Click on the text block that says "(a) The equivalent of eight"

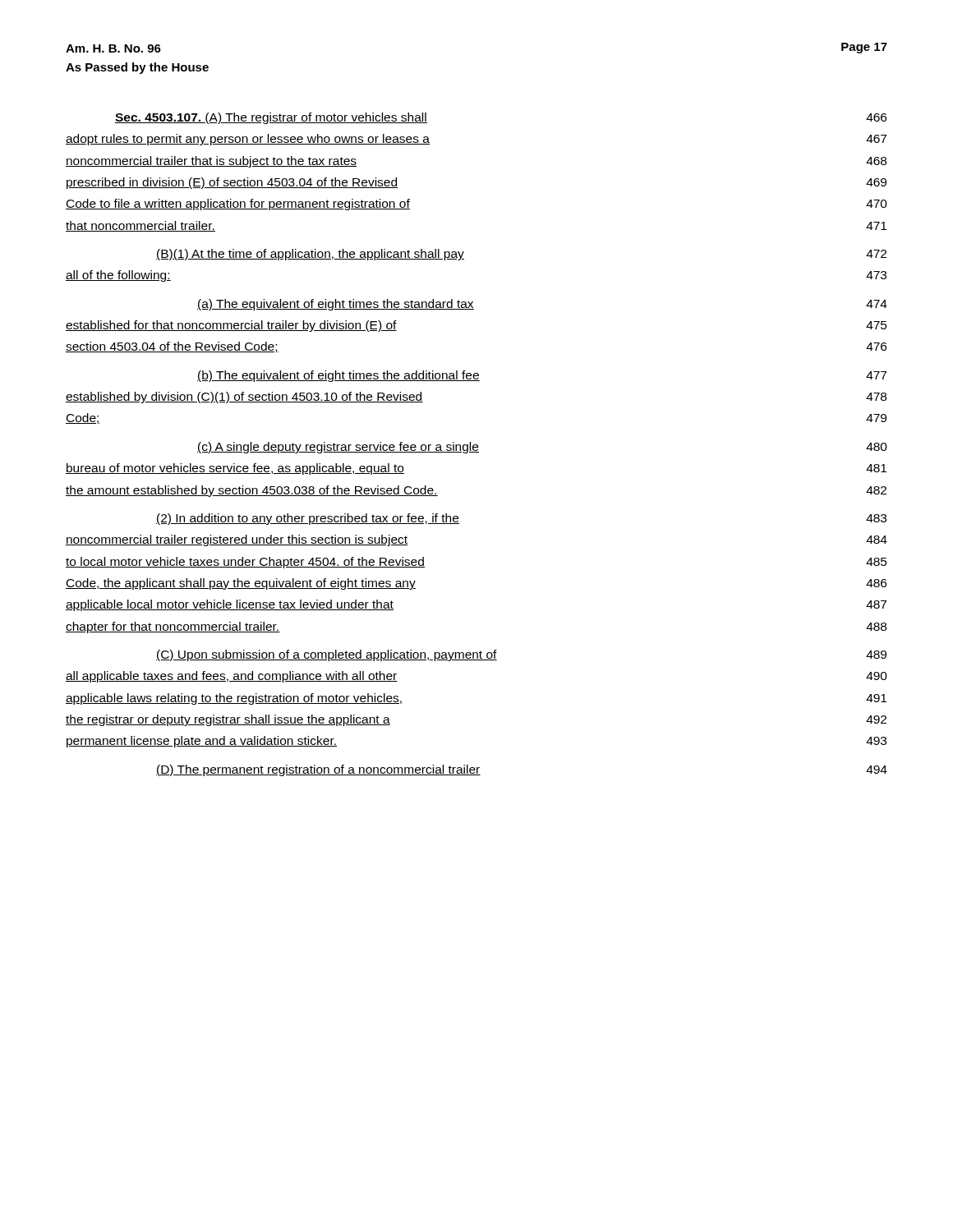click(329, 304)
